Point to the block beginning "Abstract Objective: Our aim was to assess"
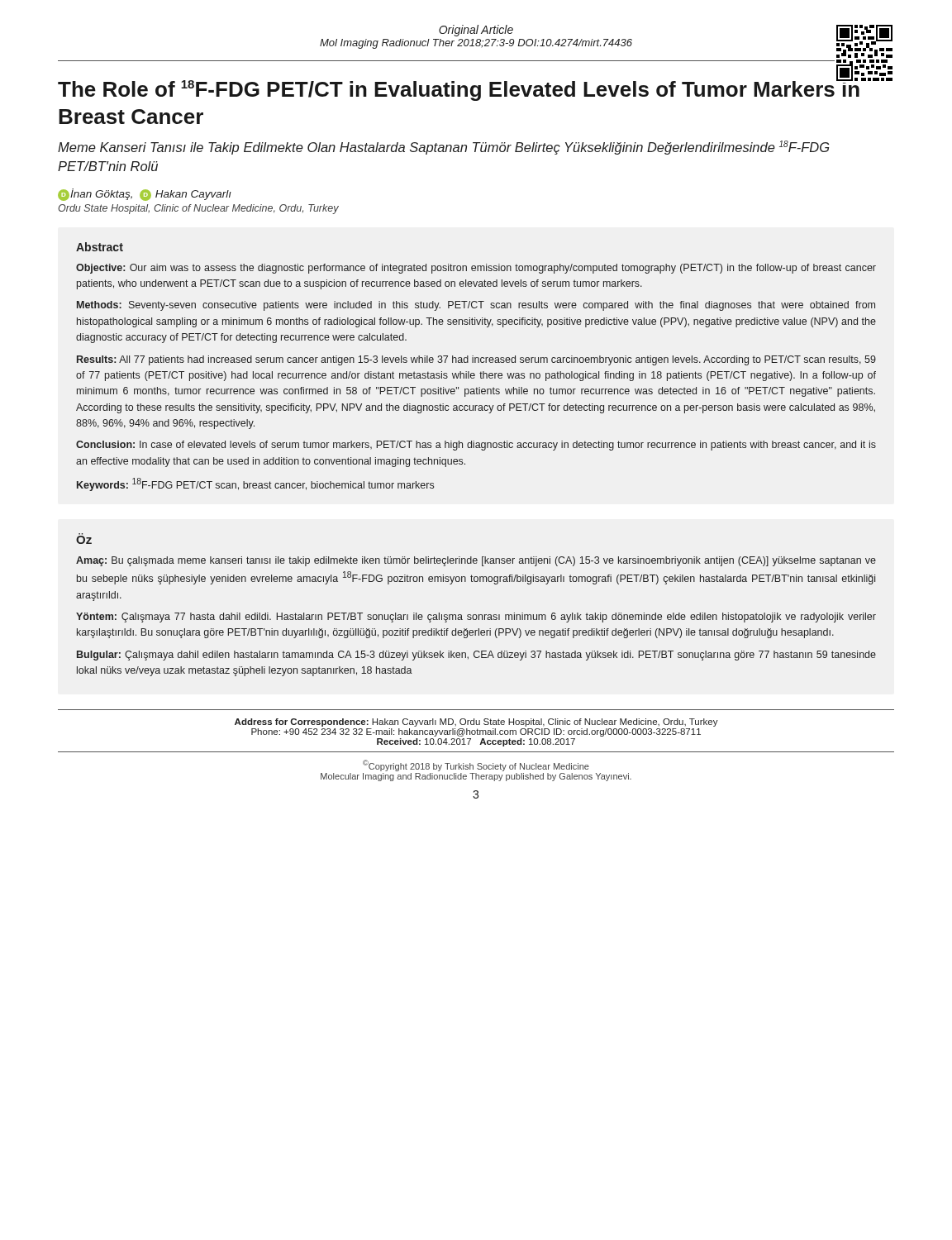Screen dimensions: 1240x952 point(476,367)
